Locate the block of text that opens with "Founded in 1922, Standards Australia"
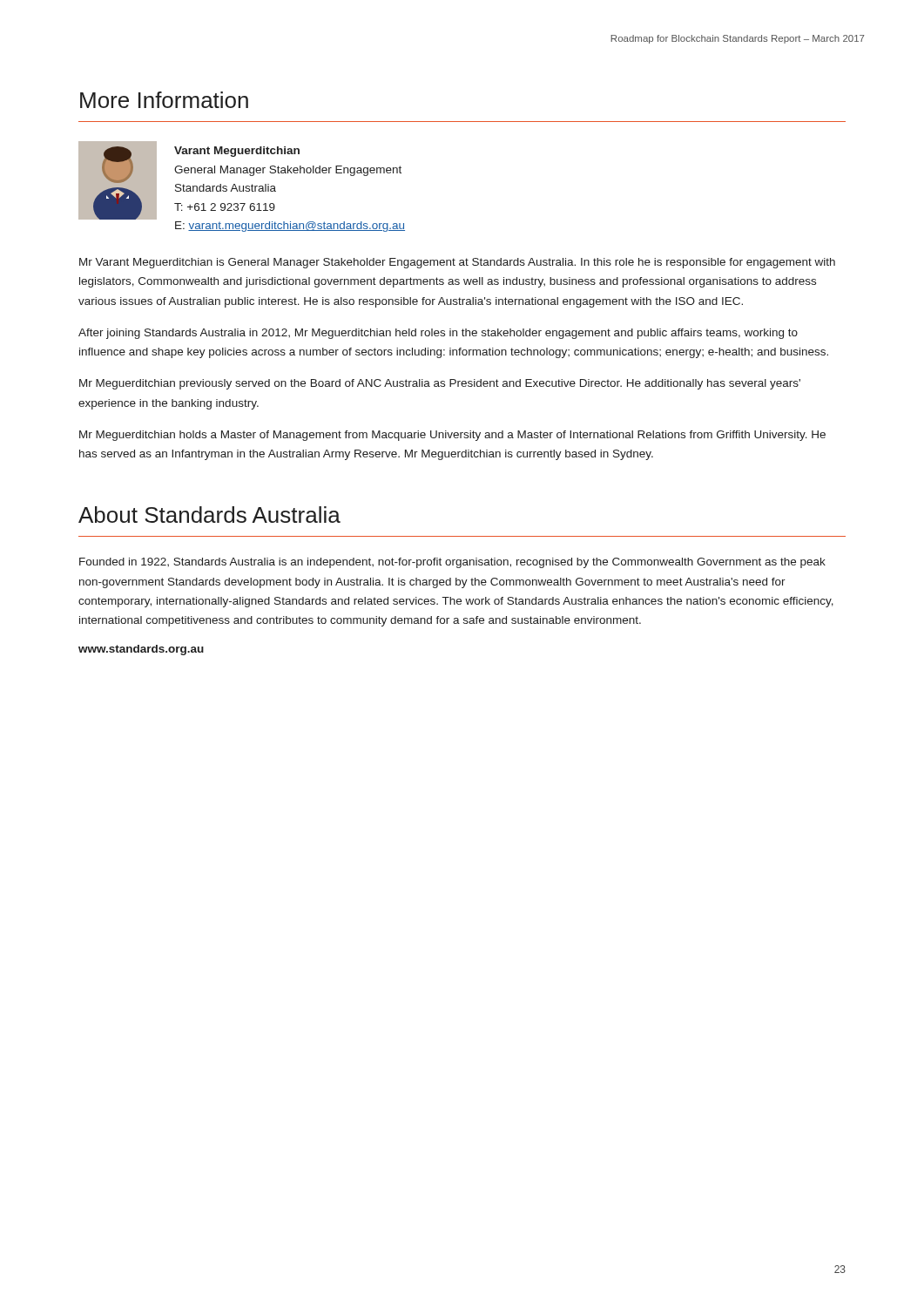The image size is (924, 1307). coord(456,591)
